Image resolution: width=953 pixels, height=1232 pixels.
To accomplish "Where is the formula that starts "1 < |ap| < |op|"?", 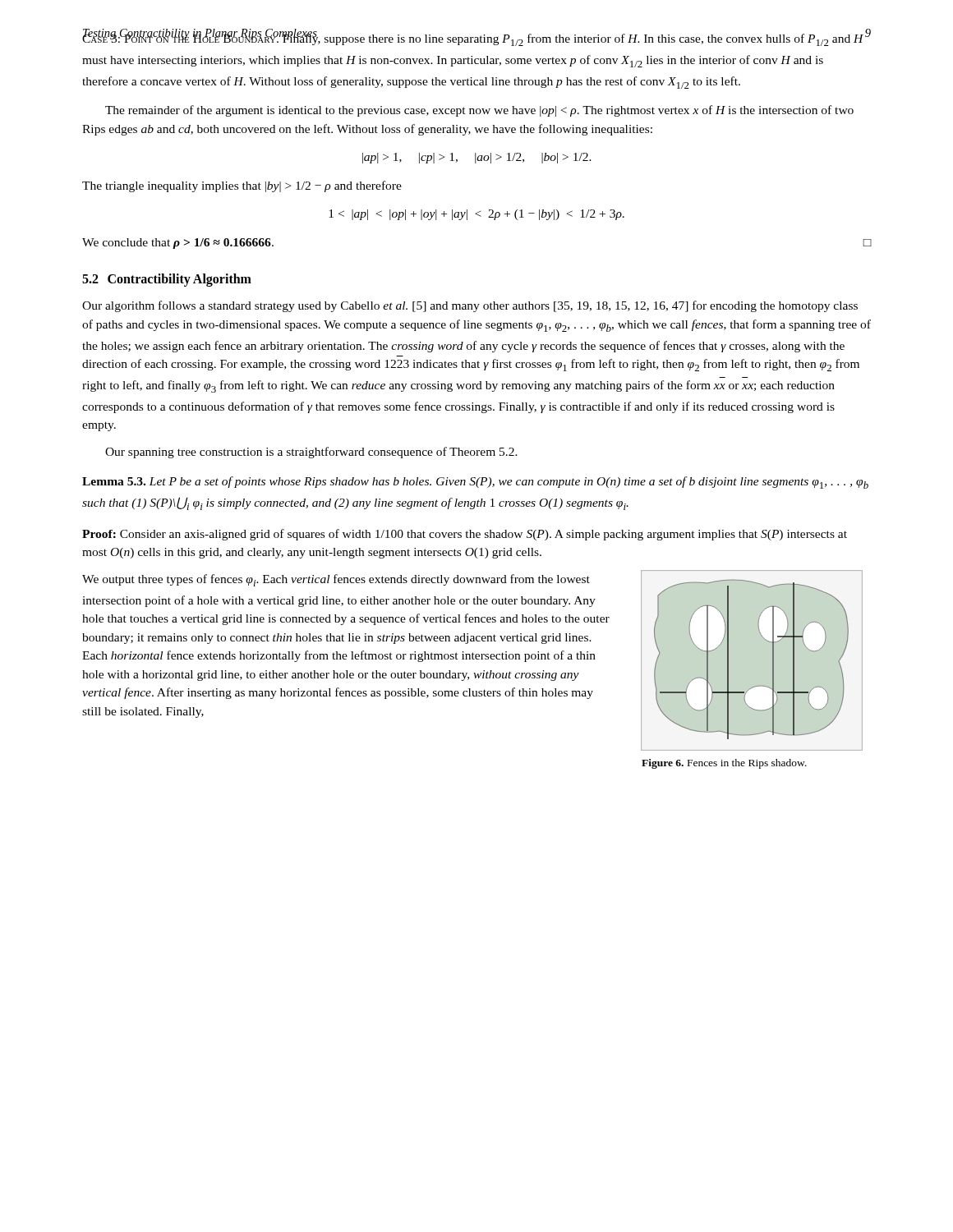I will coord(476,213).
